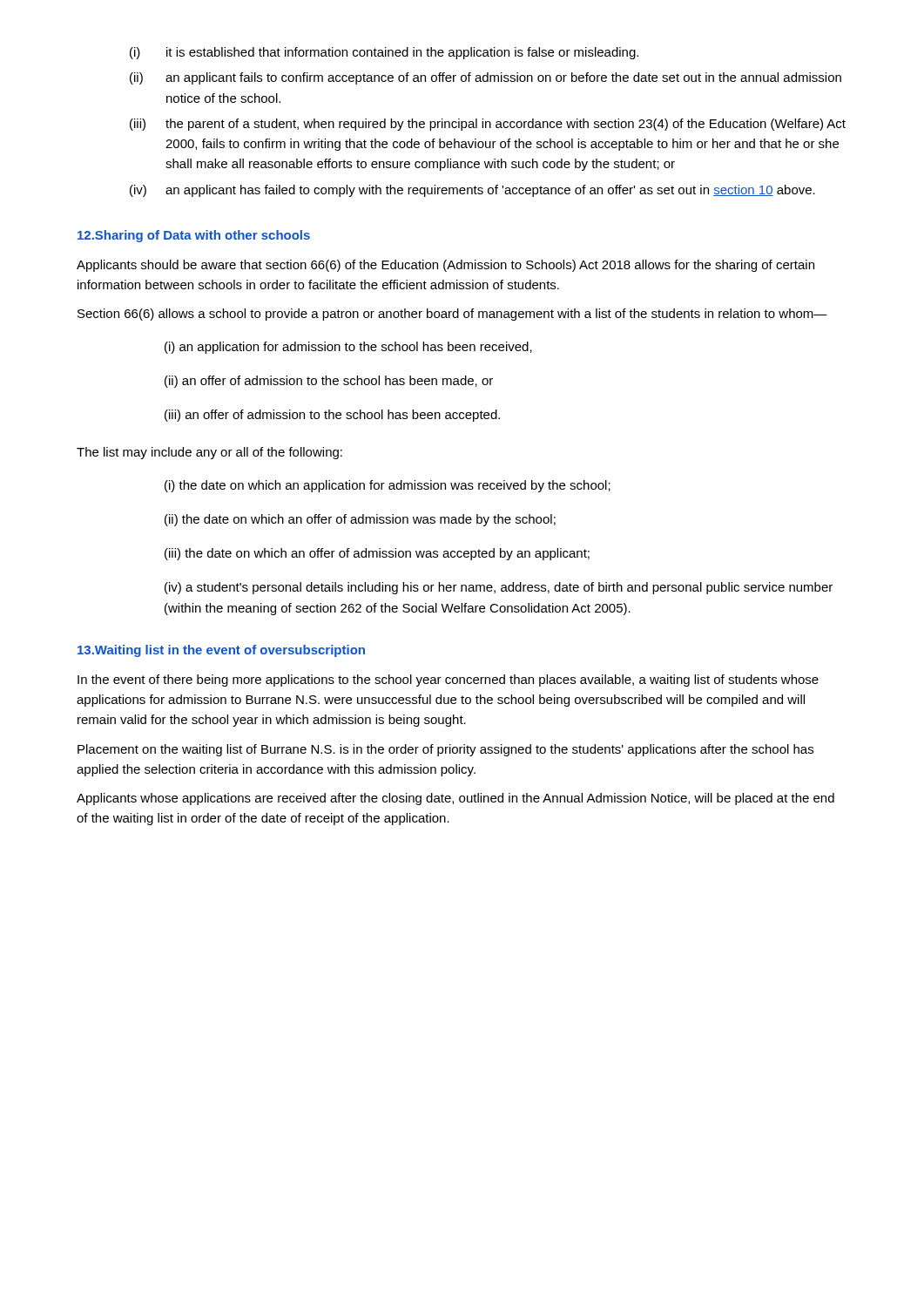
Task: Locate the text block starting "12.​Sharing of Data with other schools"
Action: point(193,235)
